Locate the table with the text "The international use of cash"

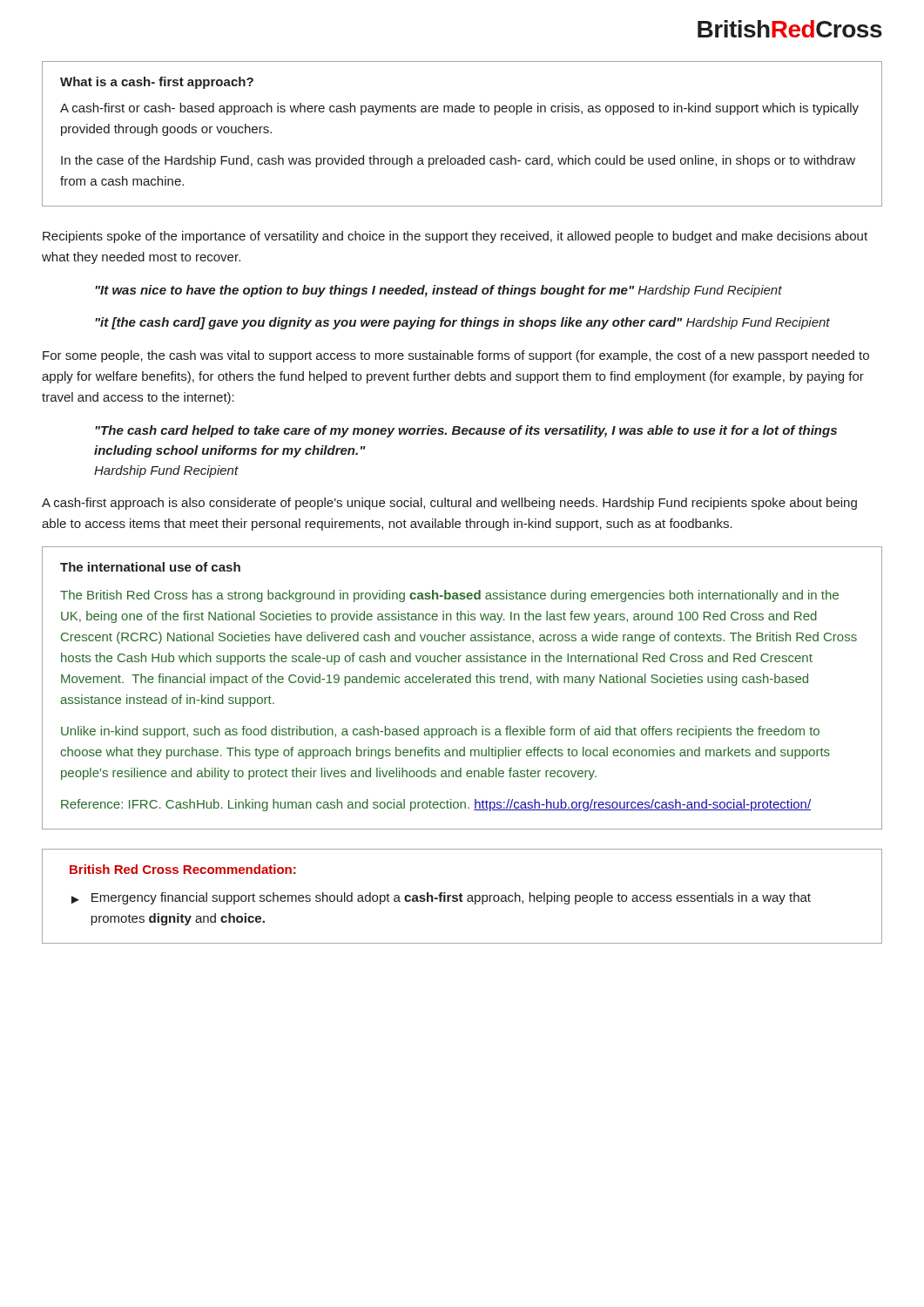point(462,688)
